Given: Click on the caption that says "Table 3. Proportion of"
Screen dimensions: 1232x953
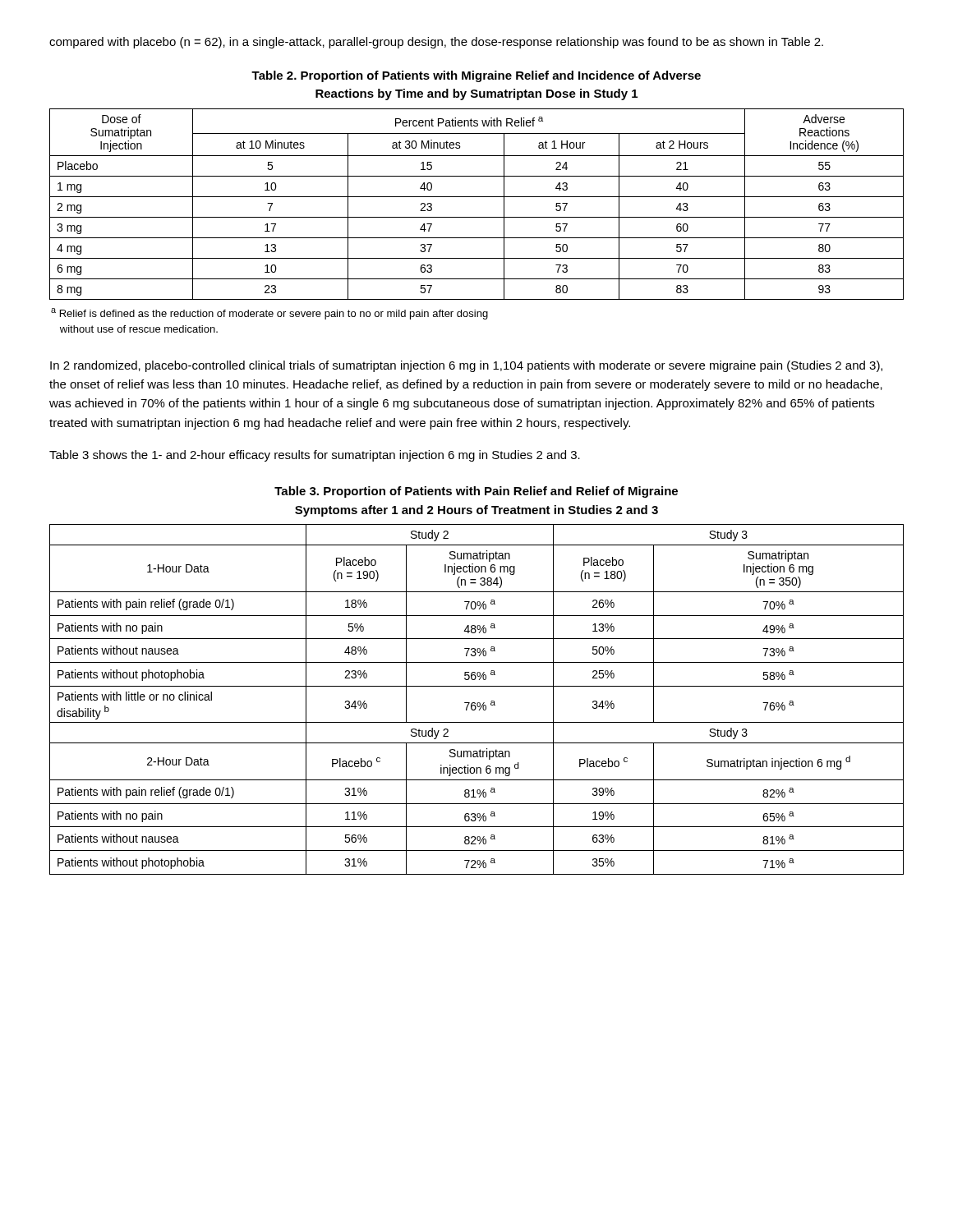Looking at the screenshot, I should tap(476, 500).
